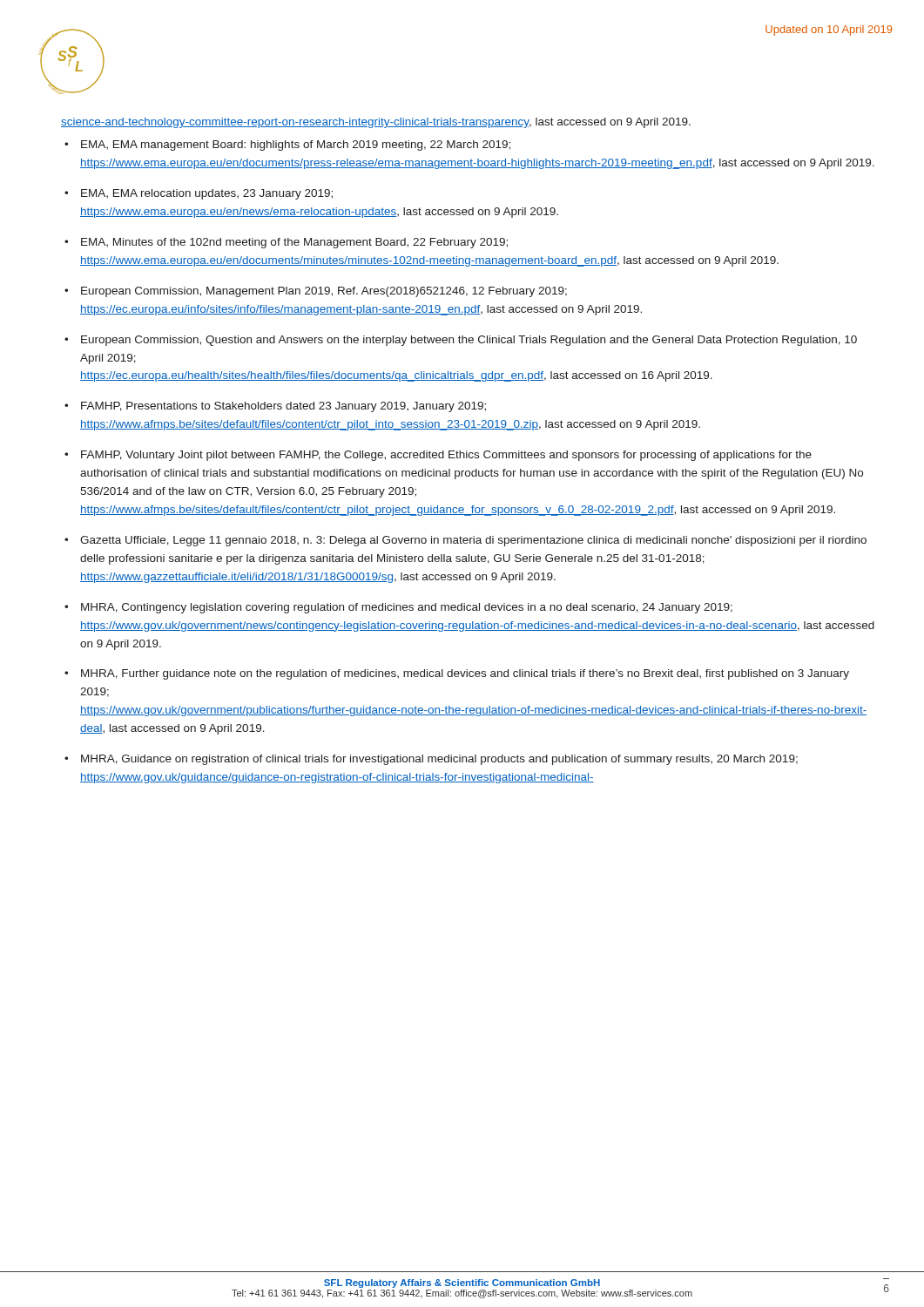Image resolution: width=924 pixels, height=1307 pixels.
Task: Select the block starting "European Commission, Management Plan 2019, Ref. Ares(2018)6521246,"
Action: tap(361, 299)
